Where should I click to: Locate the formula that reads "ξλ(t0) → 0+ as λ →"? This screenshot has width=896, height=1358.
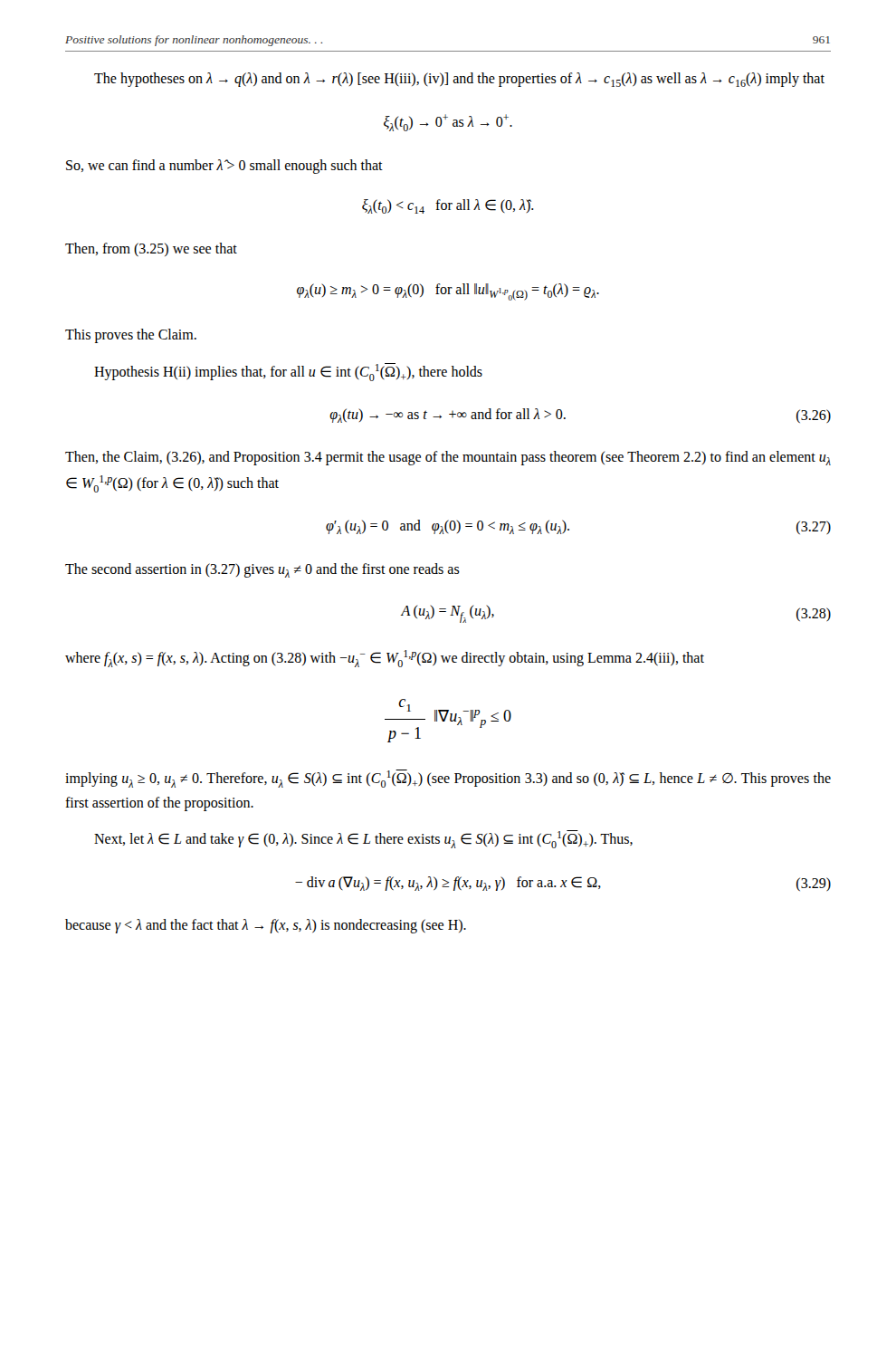click(x=448, y=122)
